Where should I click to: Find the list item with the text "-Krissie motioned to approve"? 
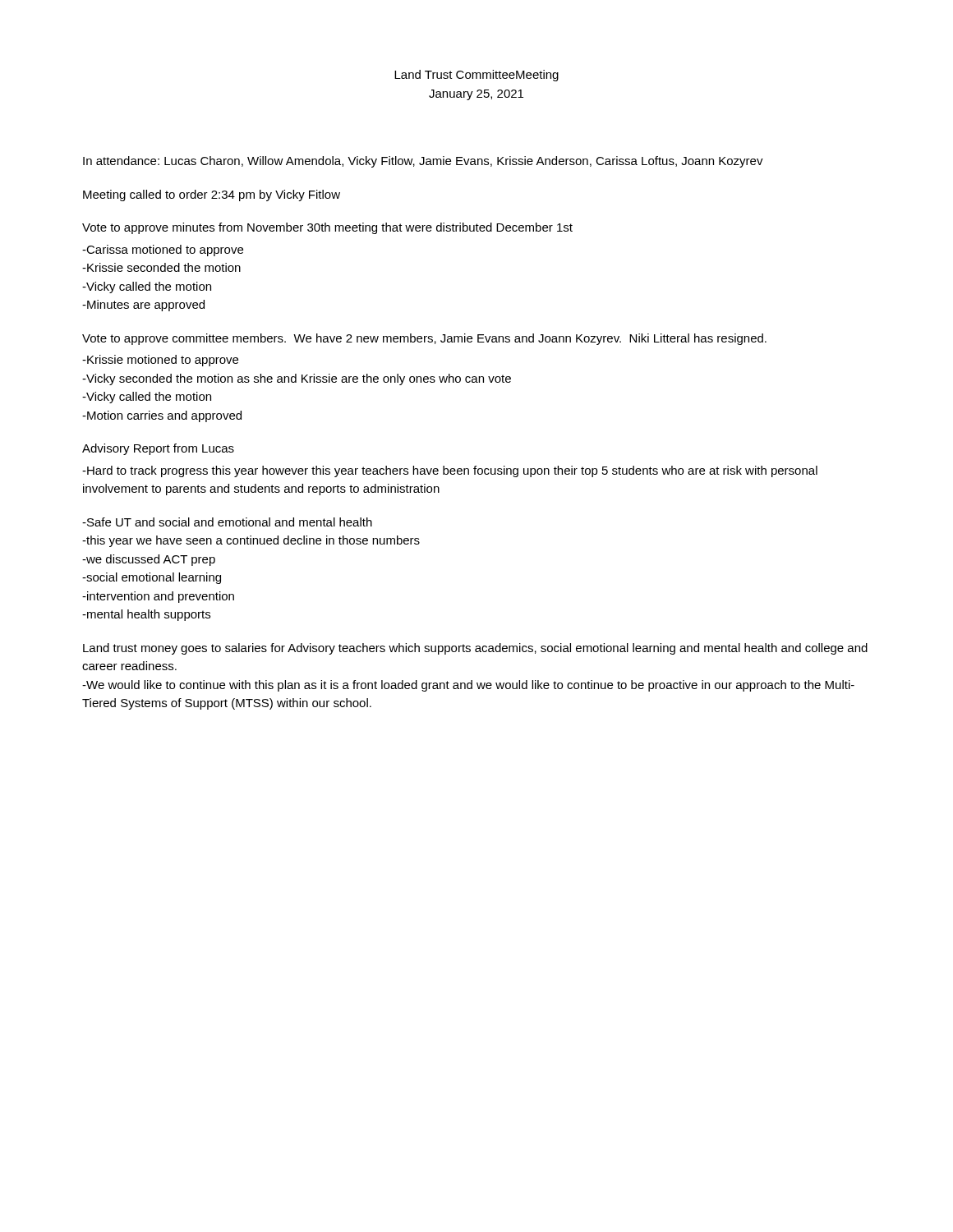pyautogui.click(x=161, y=359)
